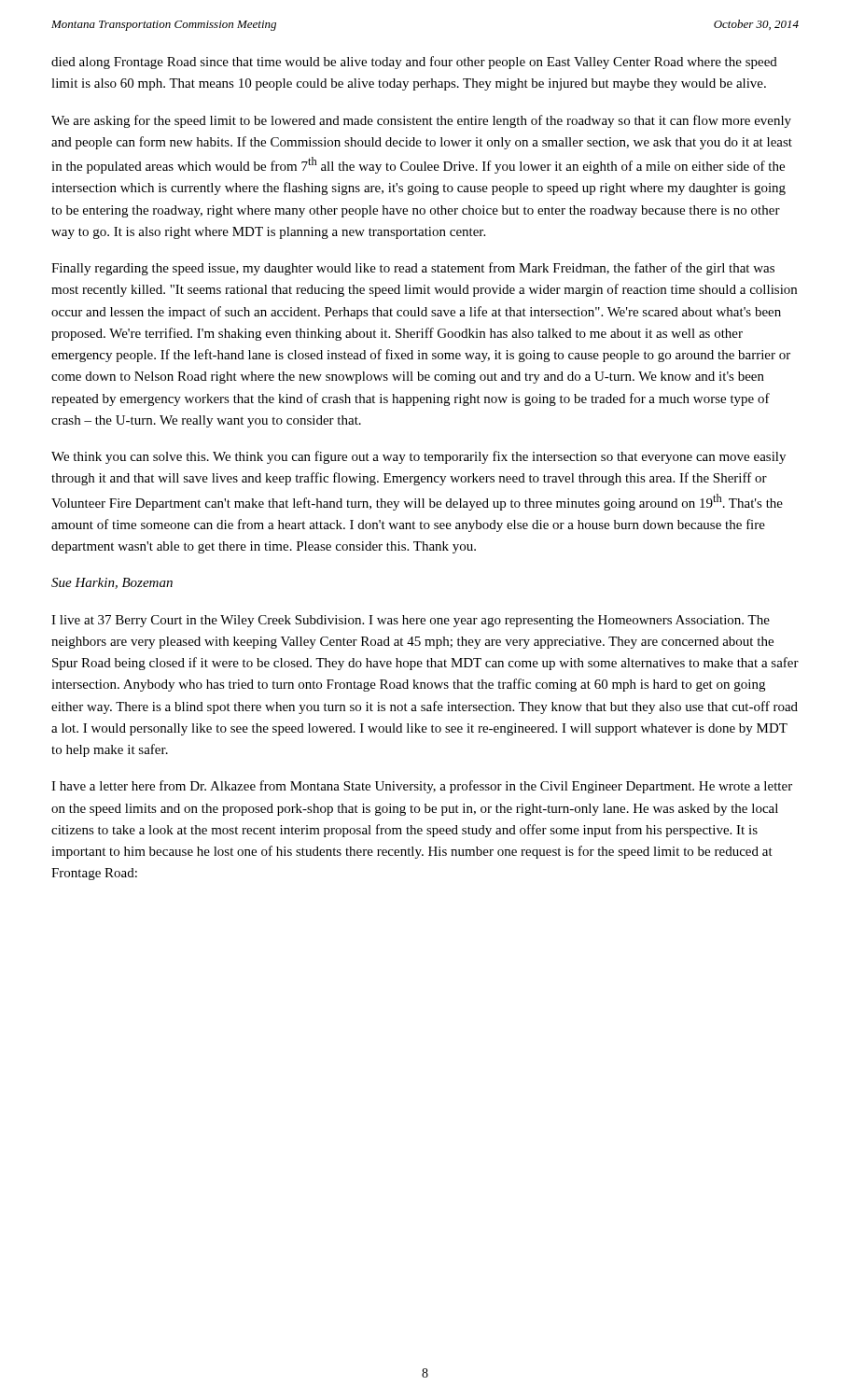This screenshot has height=1400, width=850.
Task: Point to the block beginning "I live at 37 Berry Court in"
Action: [x=425, y=684]
